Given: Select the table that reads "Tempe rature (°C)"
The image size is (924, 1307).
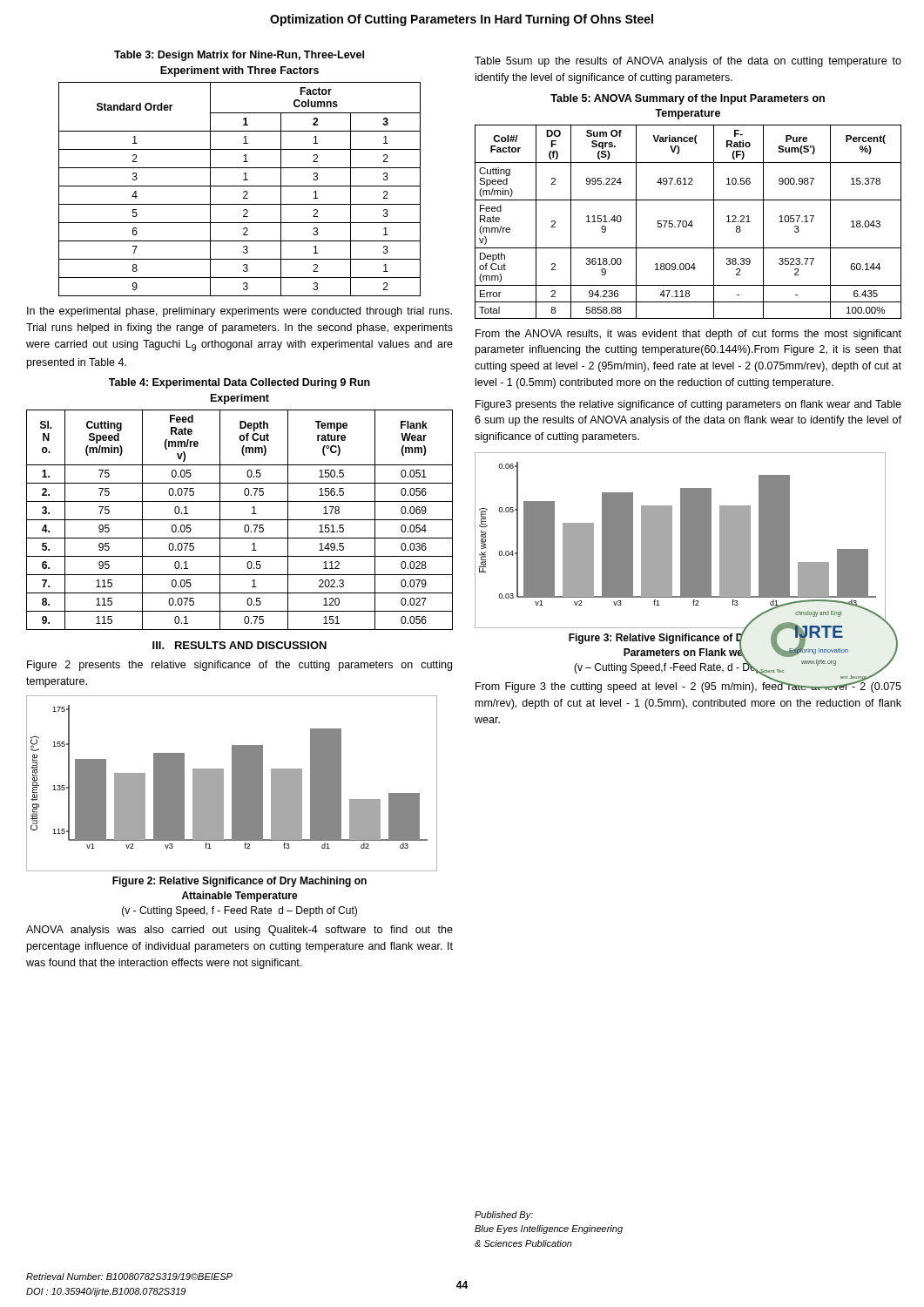Looking at the screenshot, I should click(x=240, y=520).
